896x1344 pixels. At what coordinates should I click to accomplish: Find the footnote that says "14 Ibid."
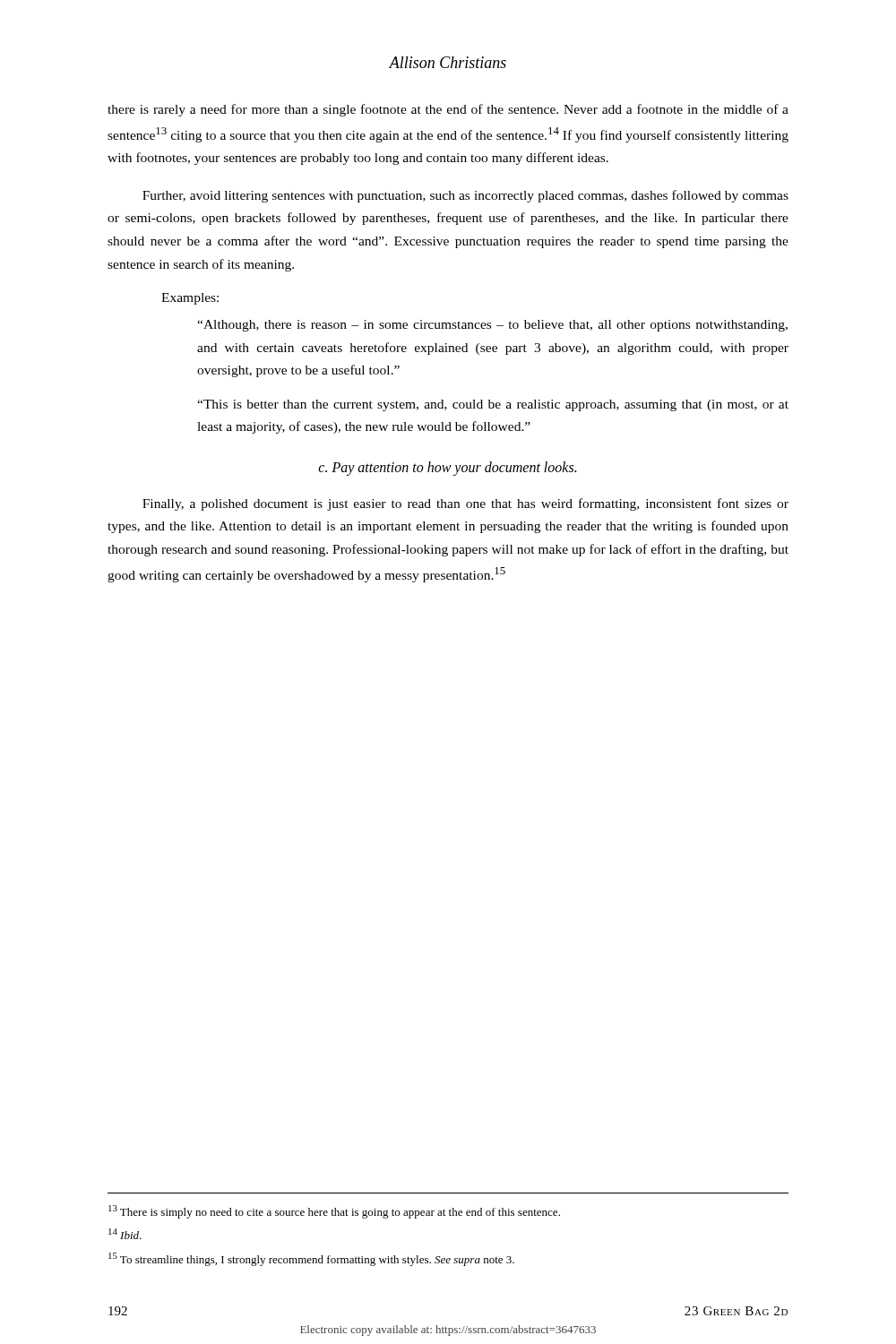click(125, 1234)
